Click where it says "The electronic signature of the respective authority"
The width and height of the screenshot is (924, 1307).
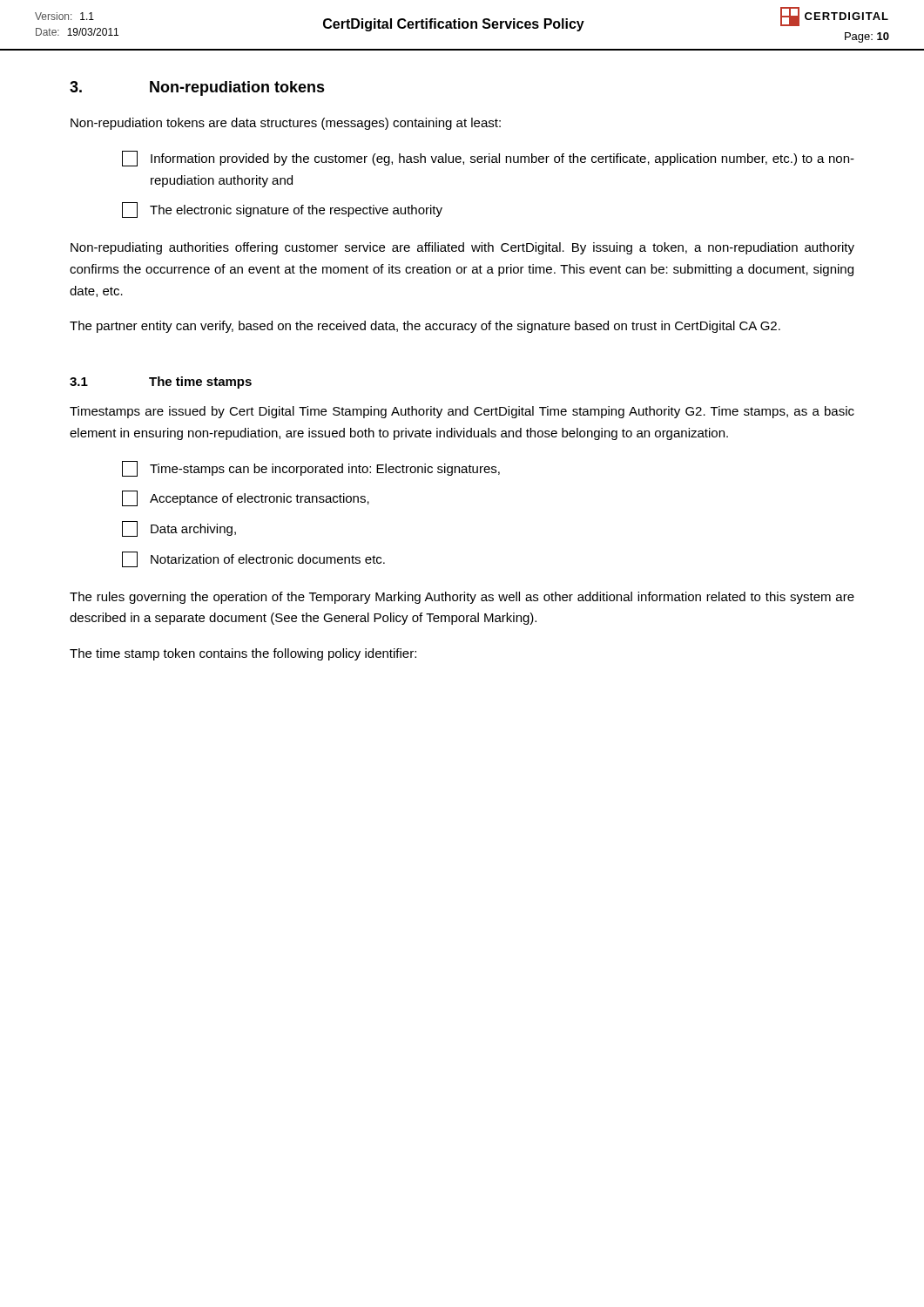coord(282,210)
